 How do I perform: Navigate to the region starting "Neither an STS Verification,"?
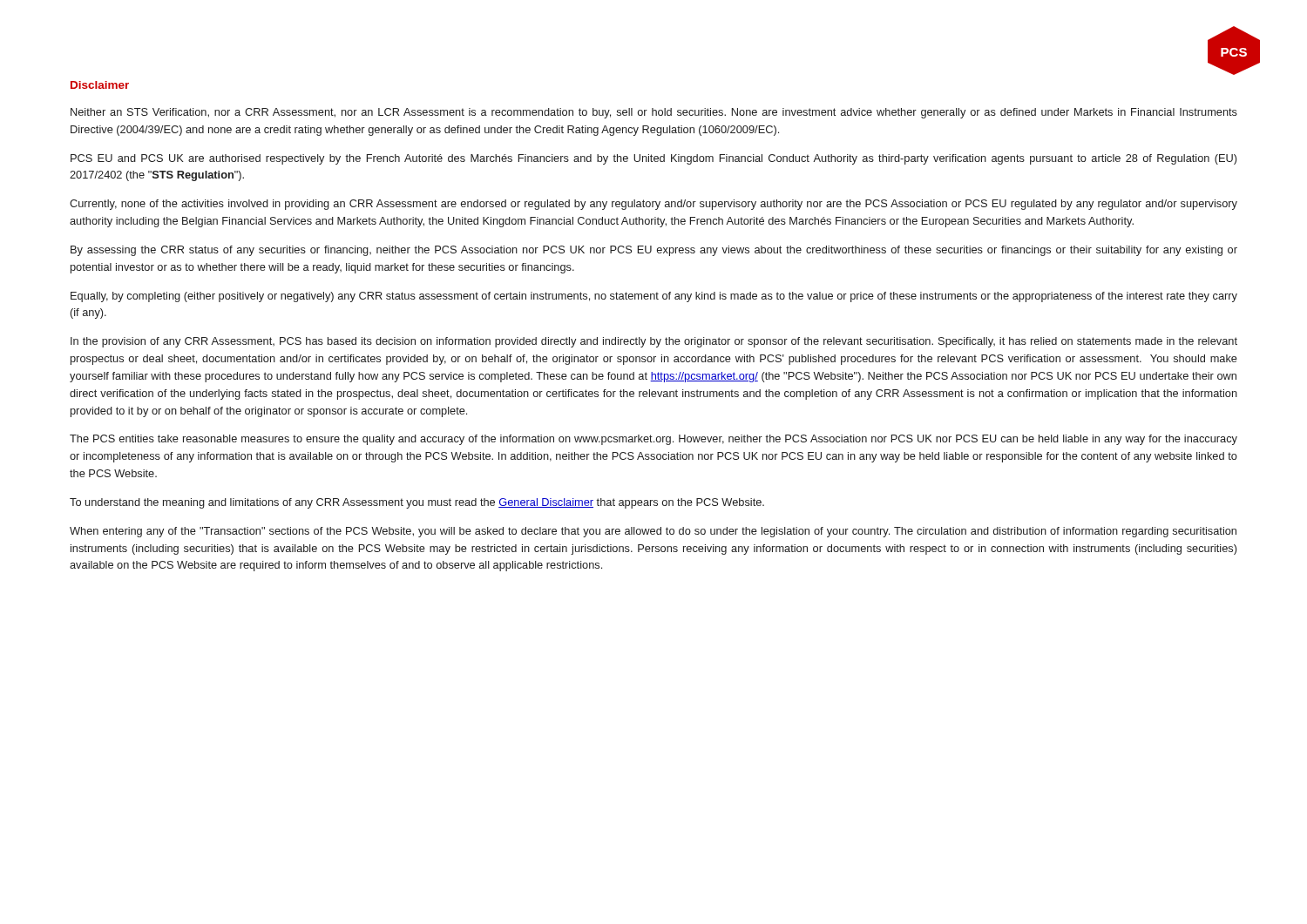point(654,121)
